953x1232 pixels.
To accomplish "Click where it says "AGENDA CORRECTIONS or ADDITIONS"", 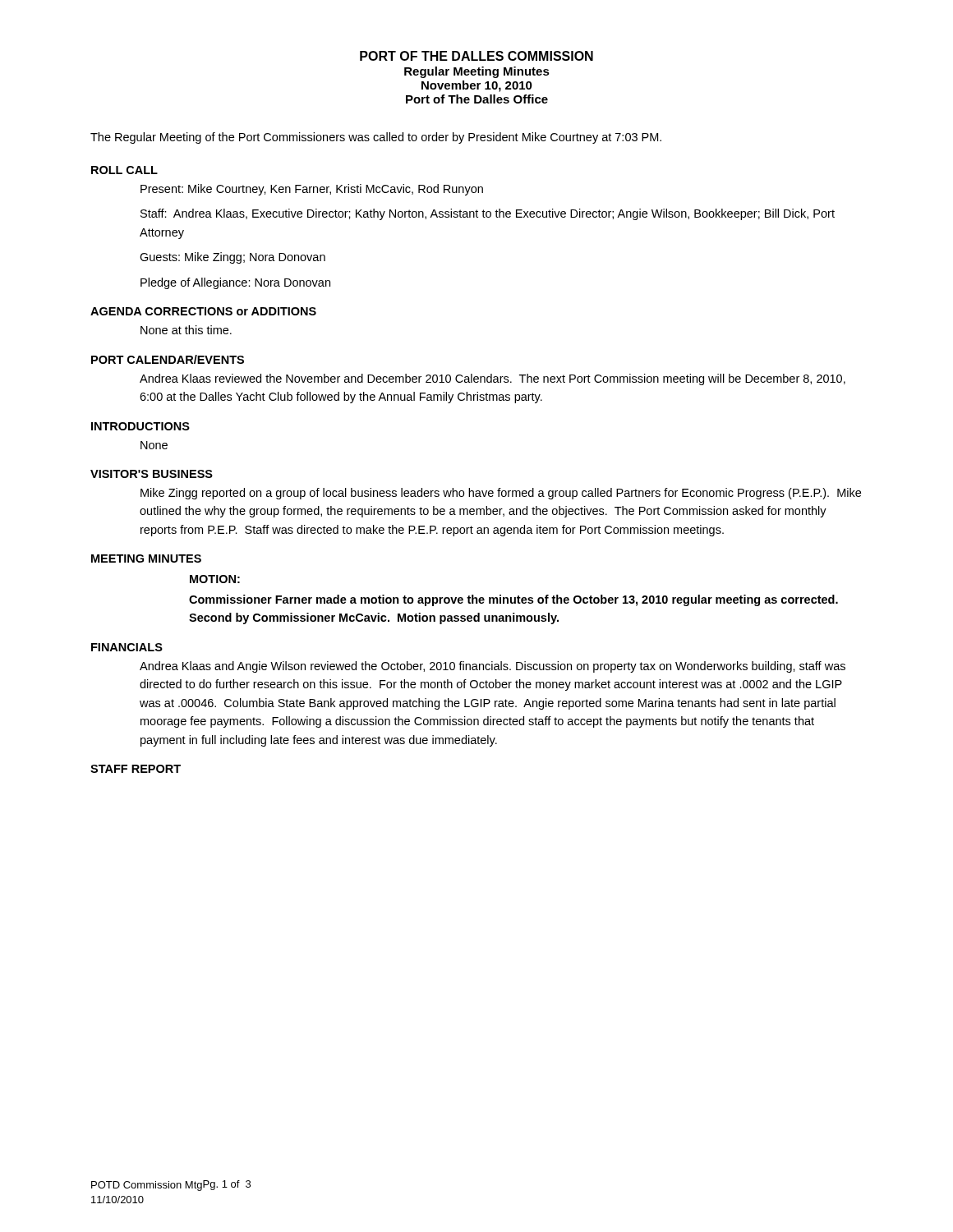I will click(203, 311).
